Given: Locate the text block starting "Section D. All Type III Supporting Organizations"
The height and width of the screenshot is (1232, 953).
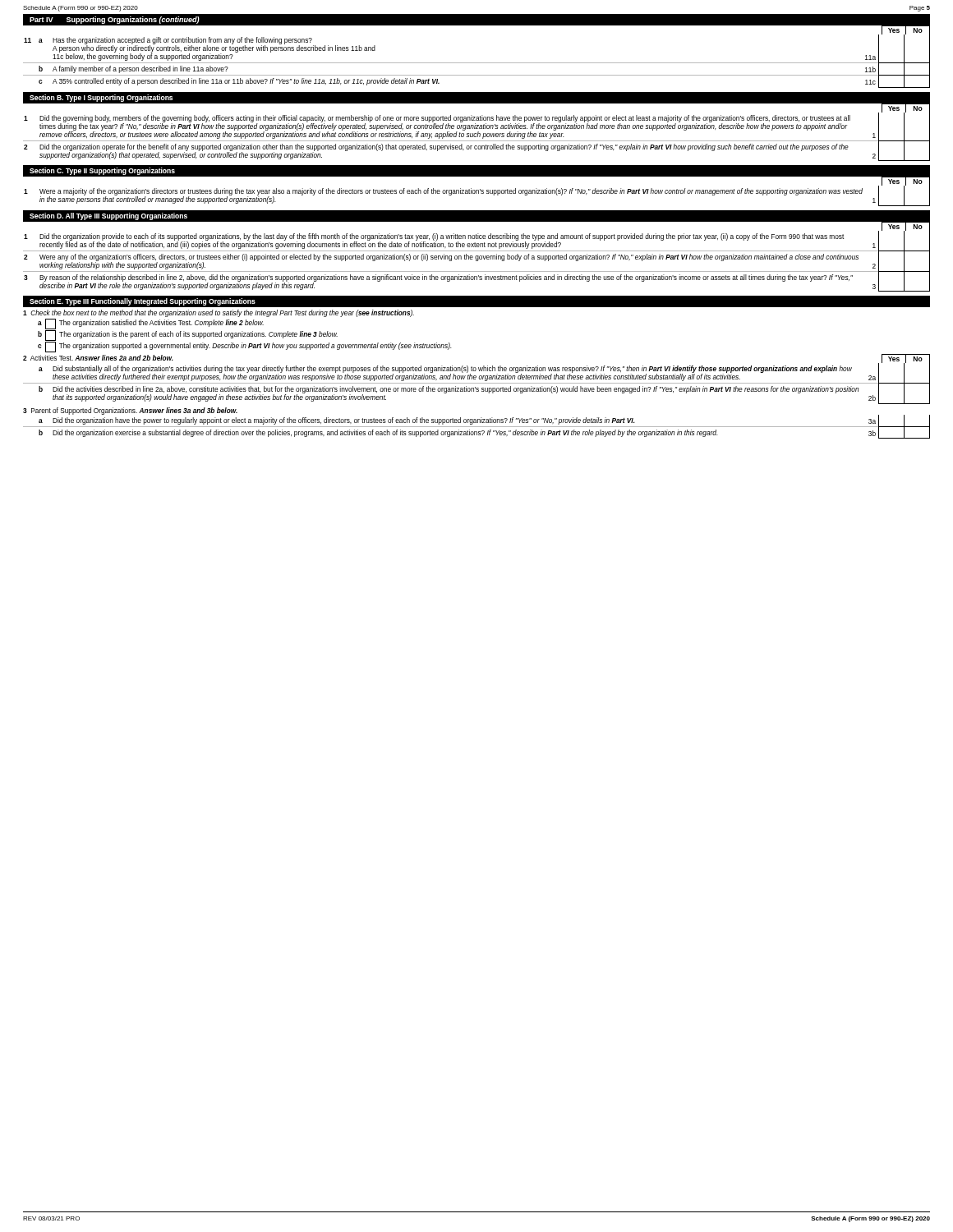Looking at the screenshot, I should pyautogui.click(x=108, y=216).
